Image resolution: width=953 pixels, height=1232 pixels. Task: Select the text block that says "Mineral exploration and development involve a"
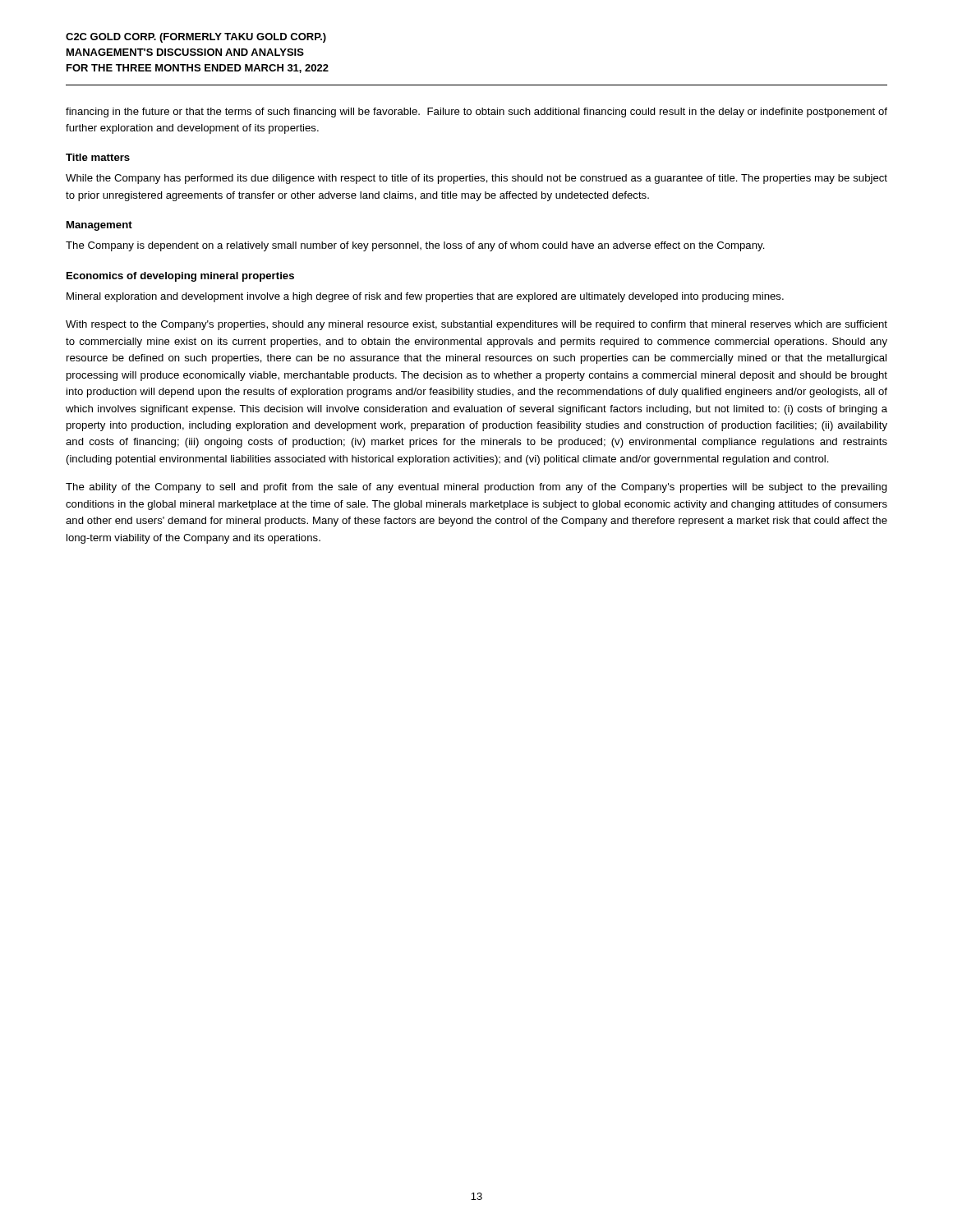pos(425,296)
